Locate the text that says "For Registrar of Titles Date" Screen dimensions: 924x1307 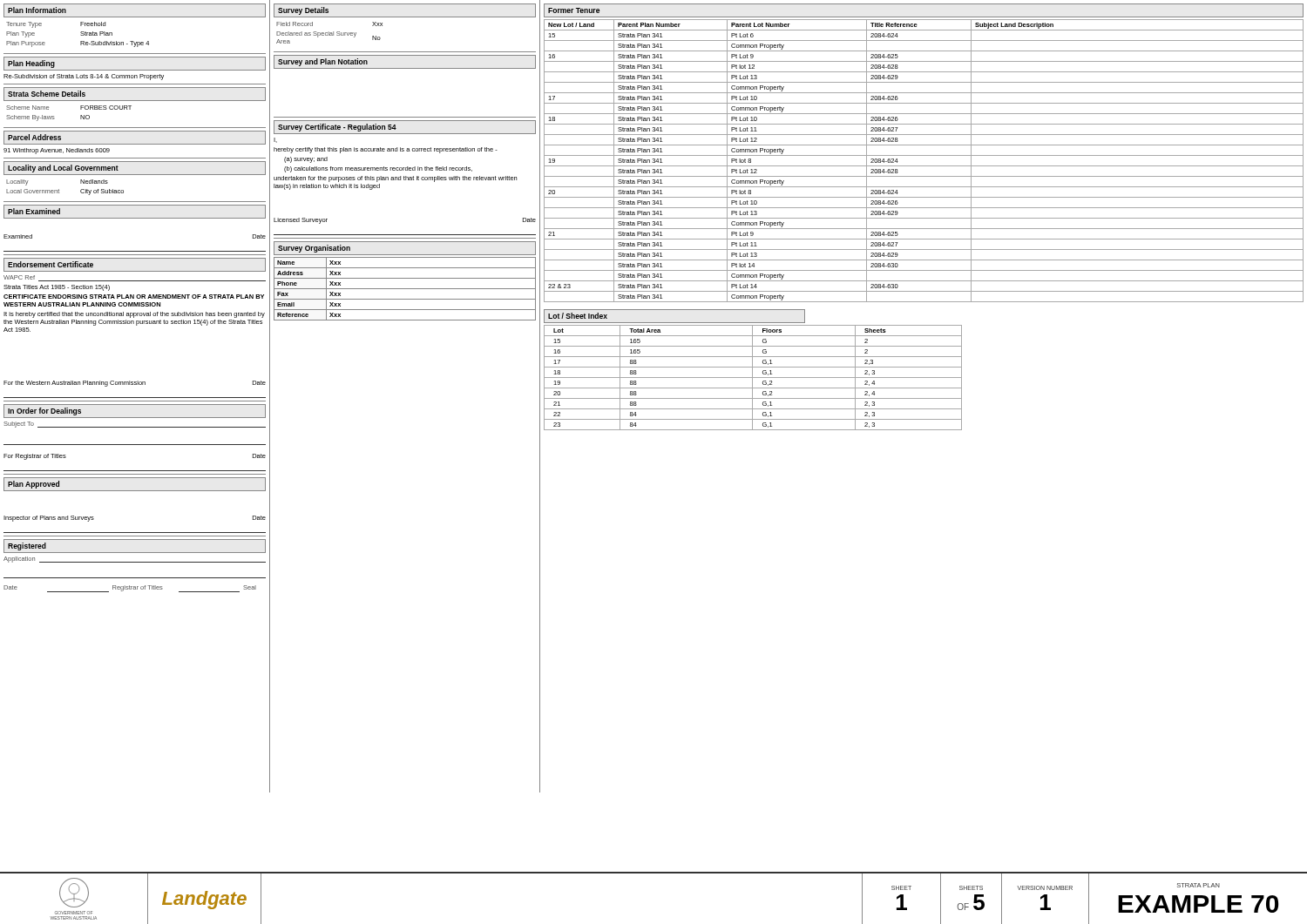coord(135,462)
